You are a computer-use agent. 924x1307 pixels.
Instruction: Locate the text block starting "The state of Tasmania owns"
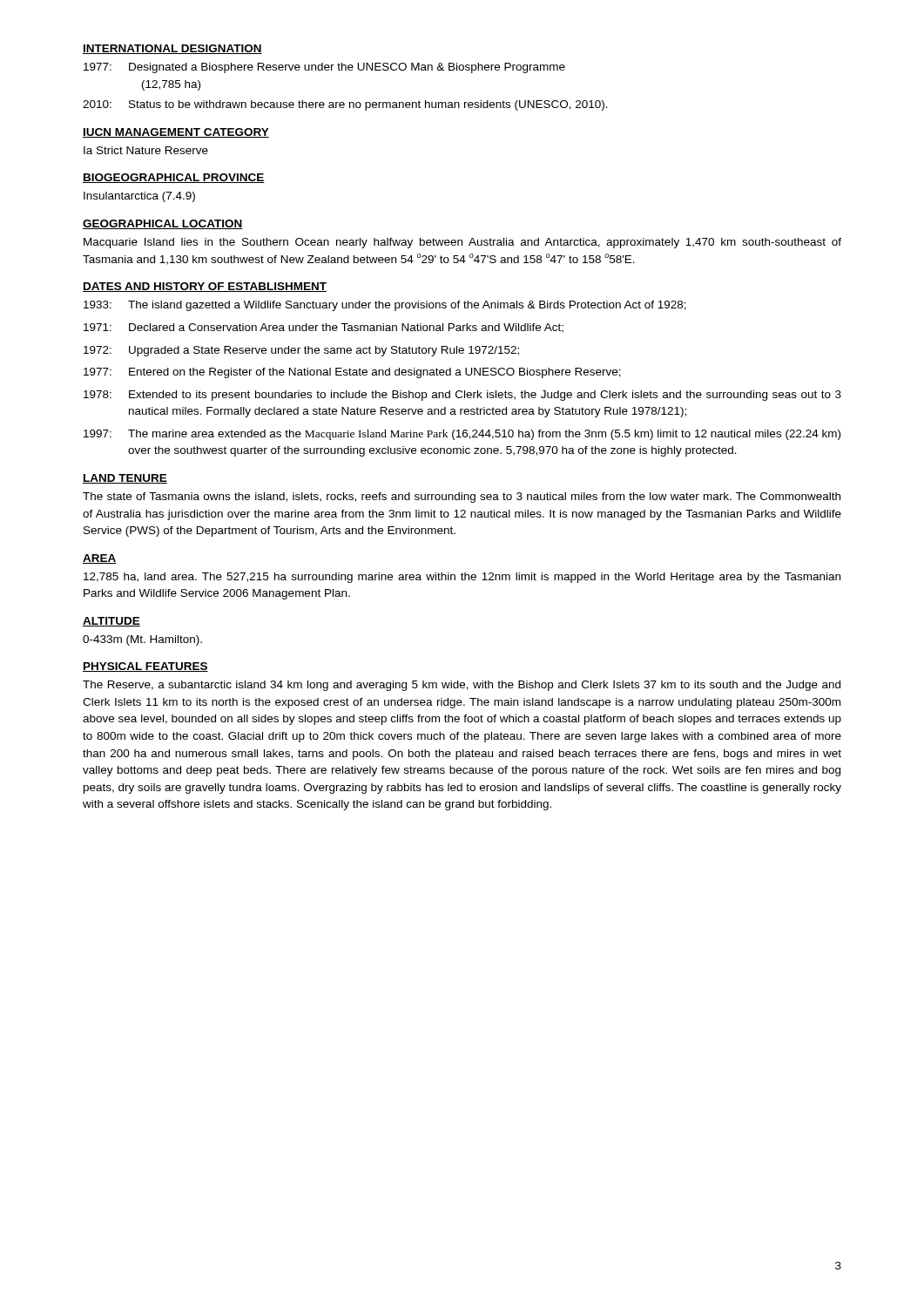tap(462, 513)
